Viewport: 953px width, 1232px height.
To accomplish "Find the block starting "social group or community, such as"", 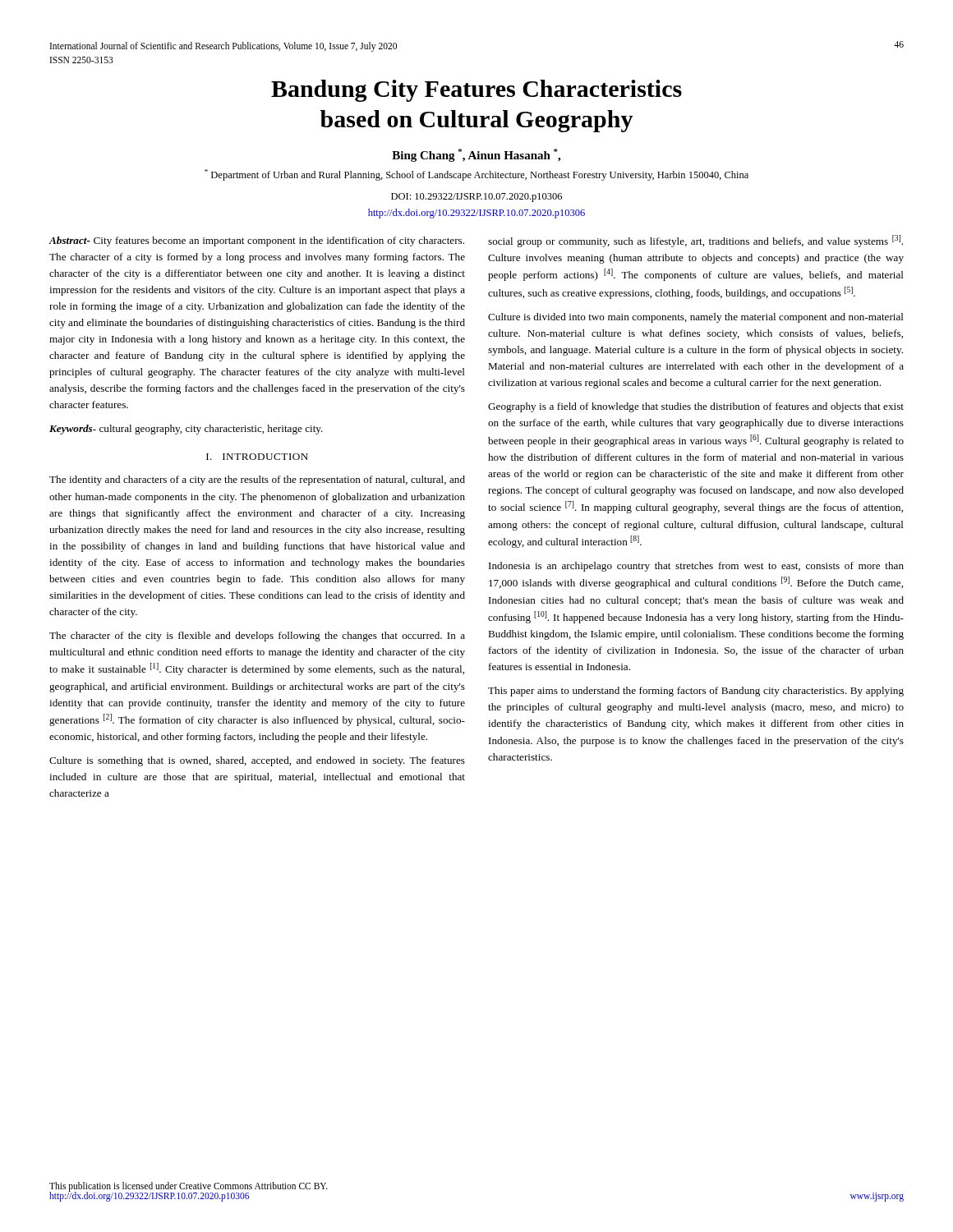I will click(696, 266).
